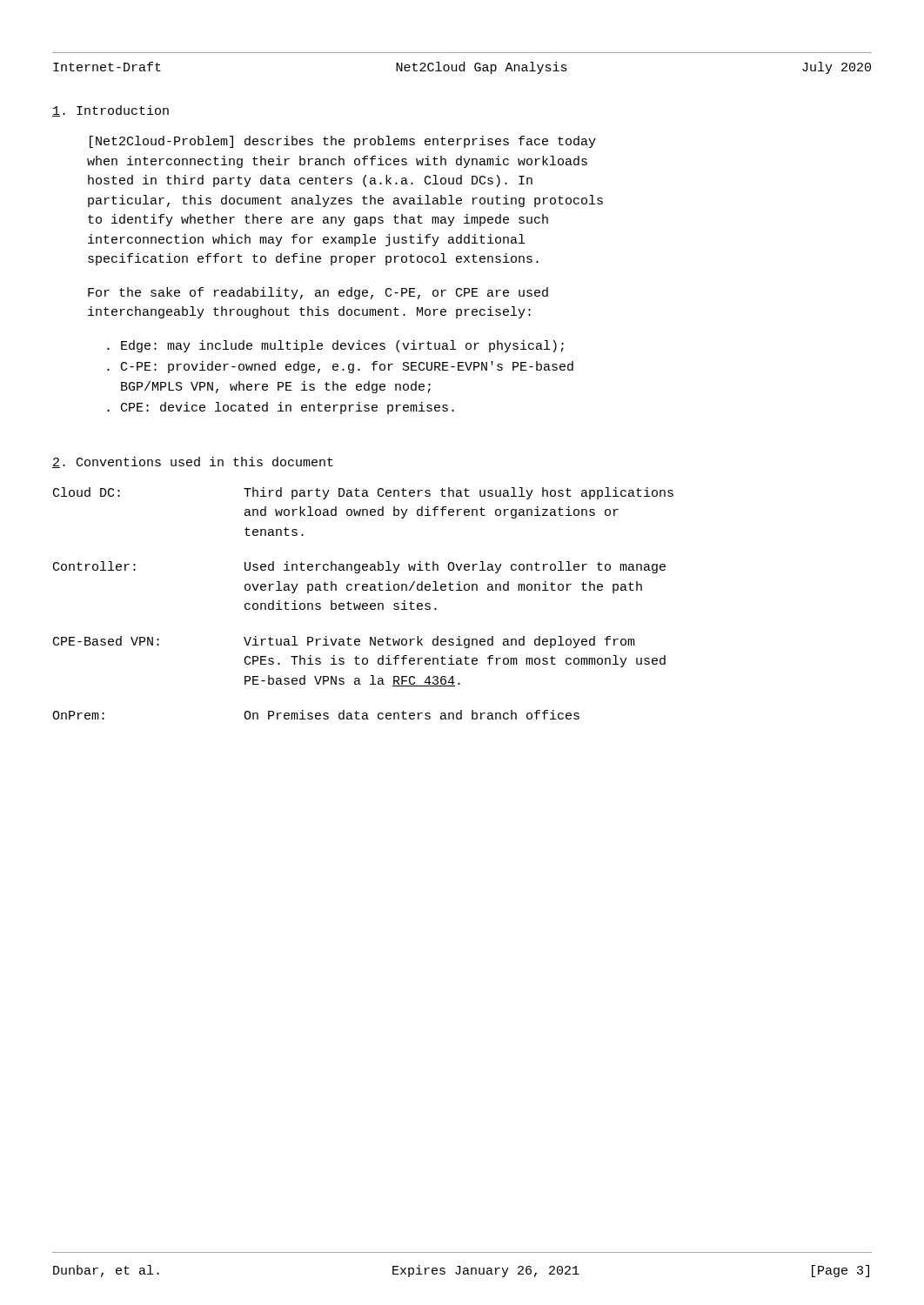Viewport: 924px width, 1305px height.
Task: Locate the region starting ". C-PE: provider-owned"
Action: pyautogui.click(x=339, y=377)
